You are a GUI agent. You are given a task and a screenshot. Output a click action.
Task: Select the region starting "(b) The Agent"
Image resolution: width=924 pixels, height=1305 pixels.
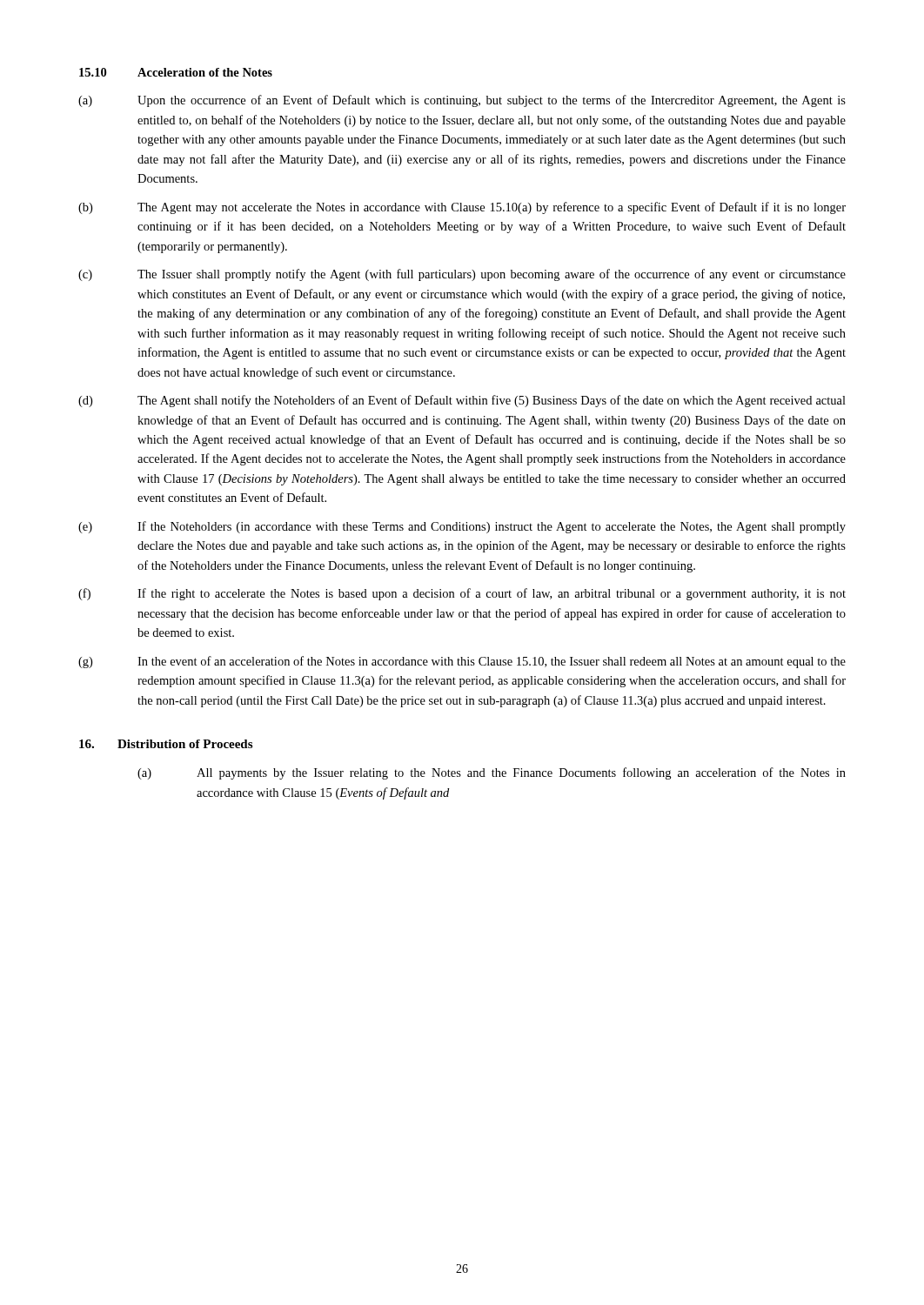[x=462, y=227]
